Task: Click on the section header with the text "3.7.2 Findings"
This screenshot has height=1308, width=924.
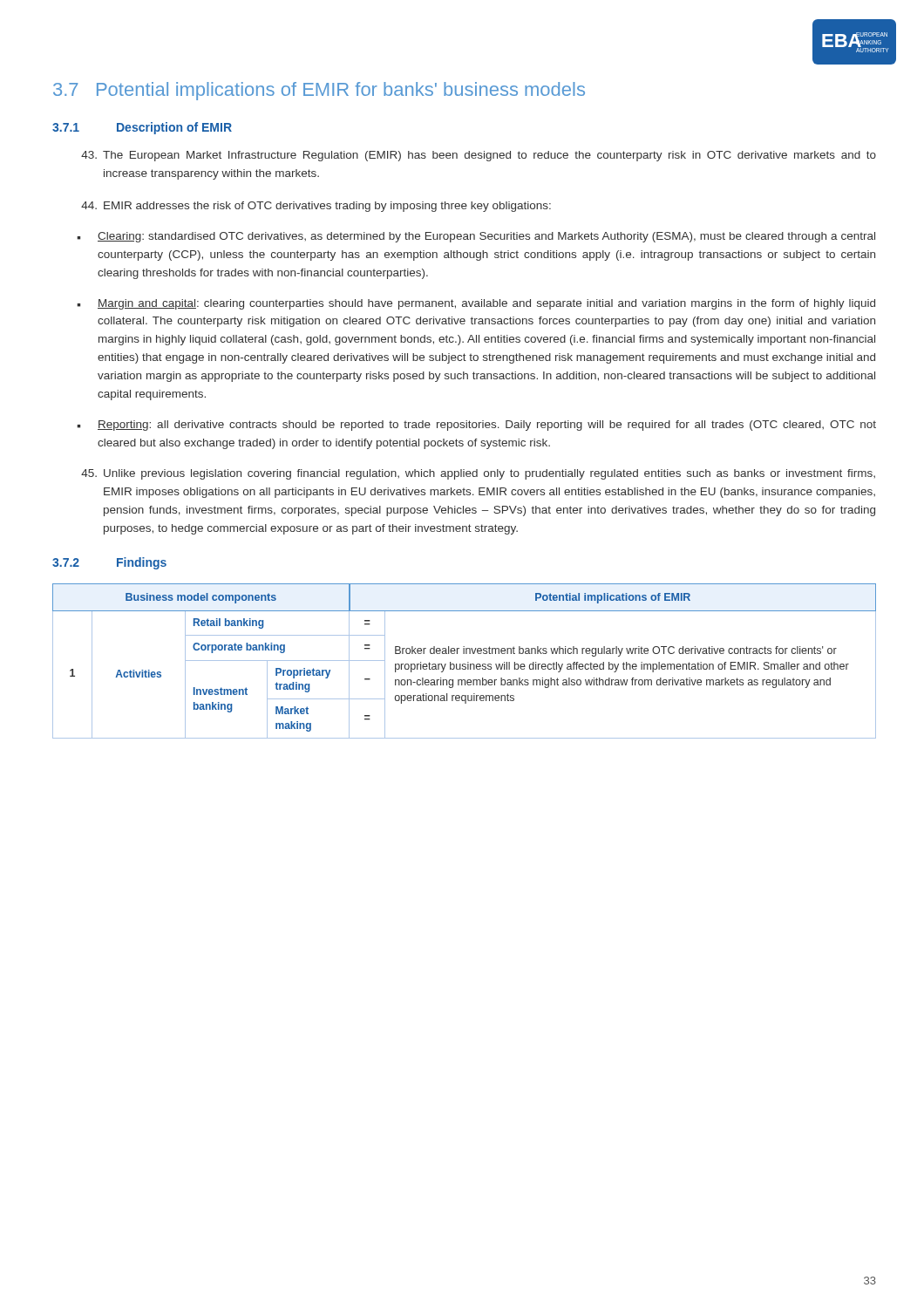Action: point(110,562)
